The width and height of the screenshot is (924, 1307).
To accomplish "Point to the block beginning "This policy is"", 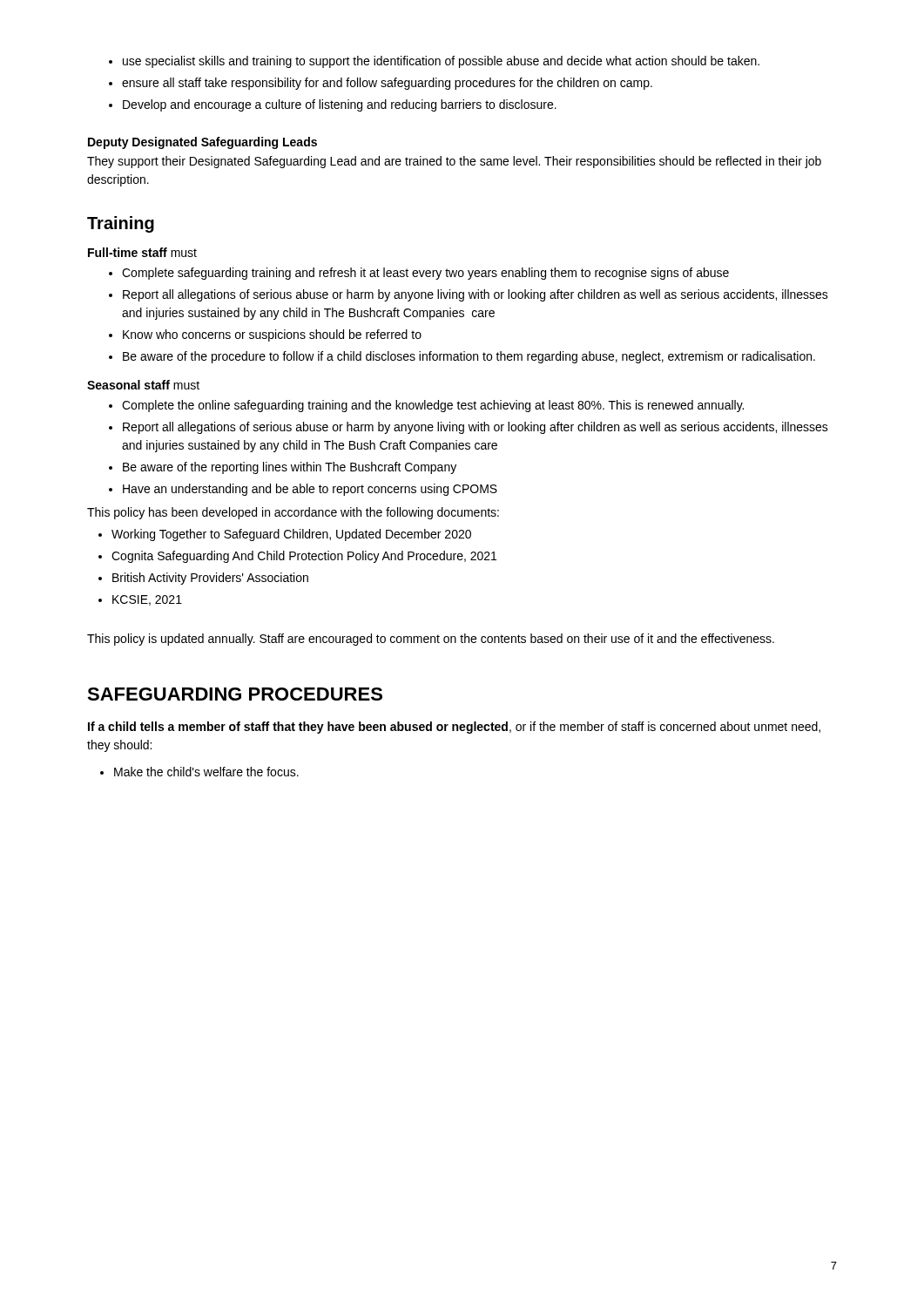I will click(431, 639).
